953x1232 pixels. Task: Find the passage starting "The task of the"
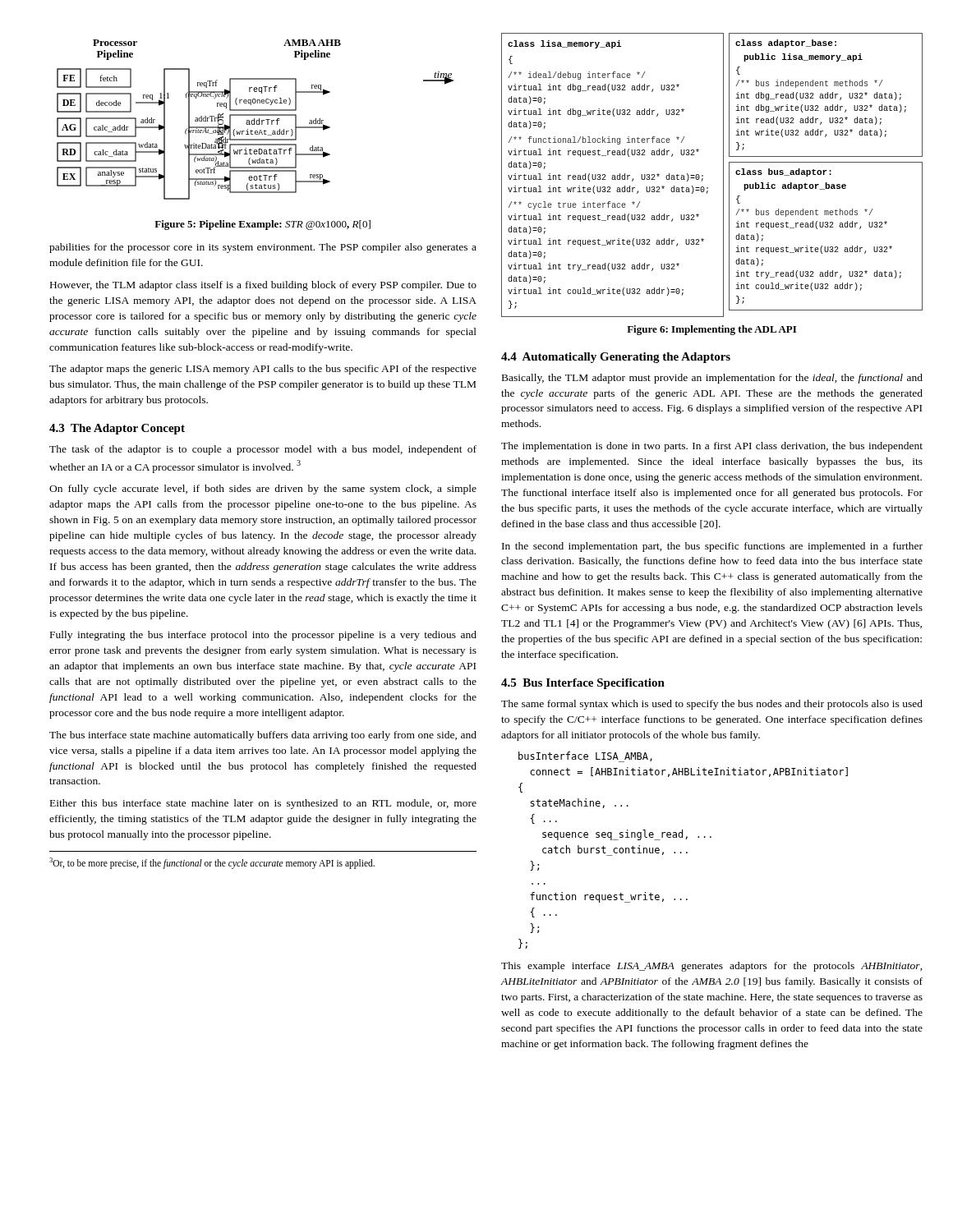[263, 458]
